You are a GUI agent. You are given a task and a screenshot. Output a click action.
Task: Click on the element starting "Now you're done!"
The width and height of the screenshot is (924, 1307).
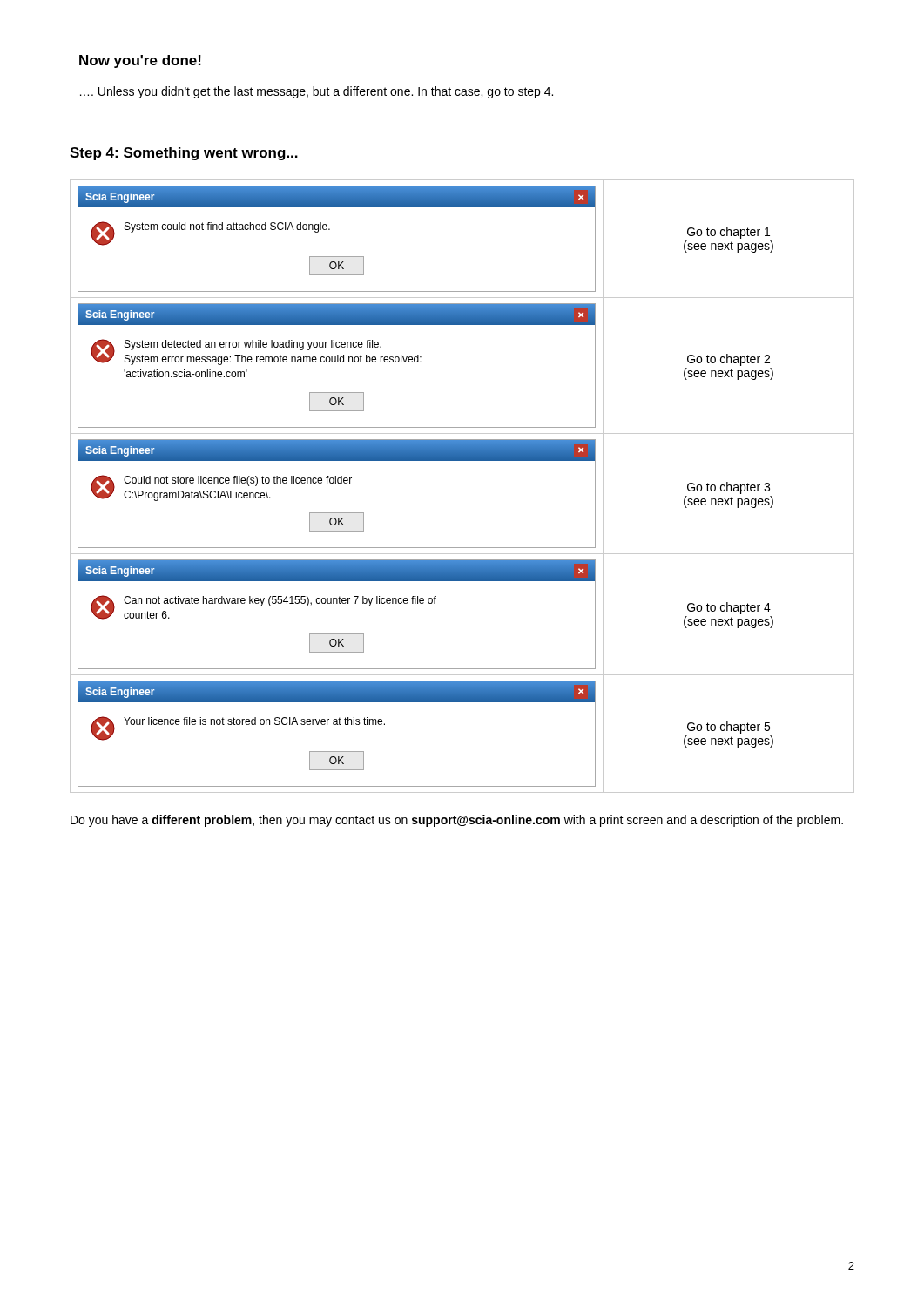(x=140, y=61)
